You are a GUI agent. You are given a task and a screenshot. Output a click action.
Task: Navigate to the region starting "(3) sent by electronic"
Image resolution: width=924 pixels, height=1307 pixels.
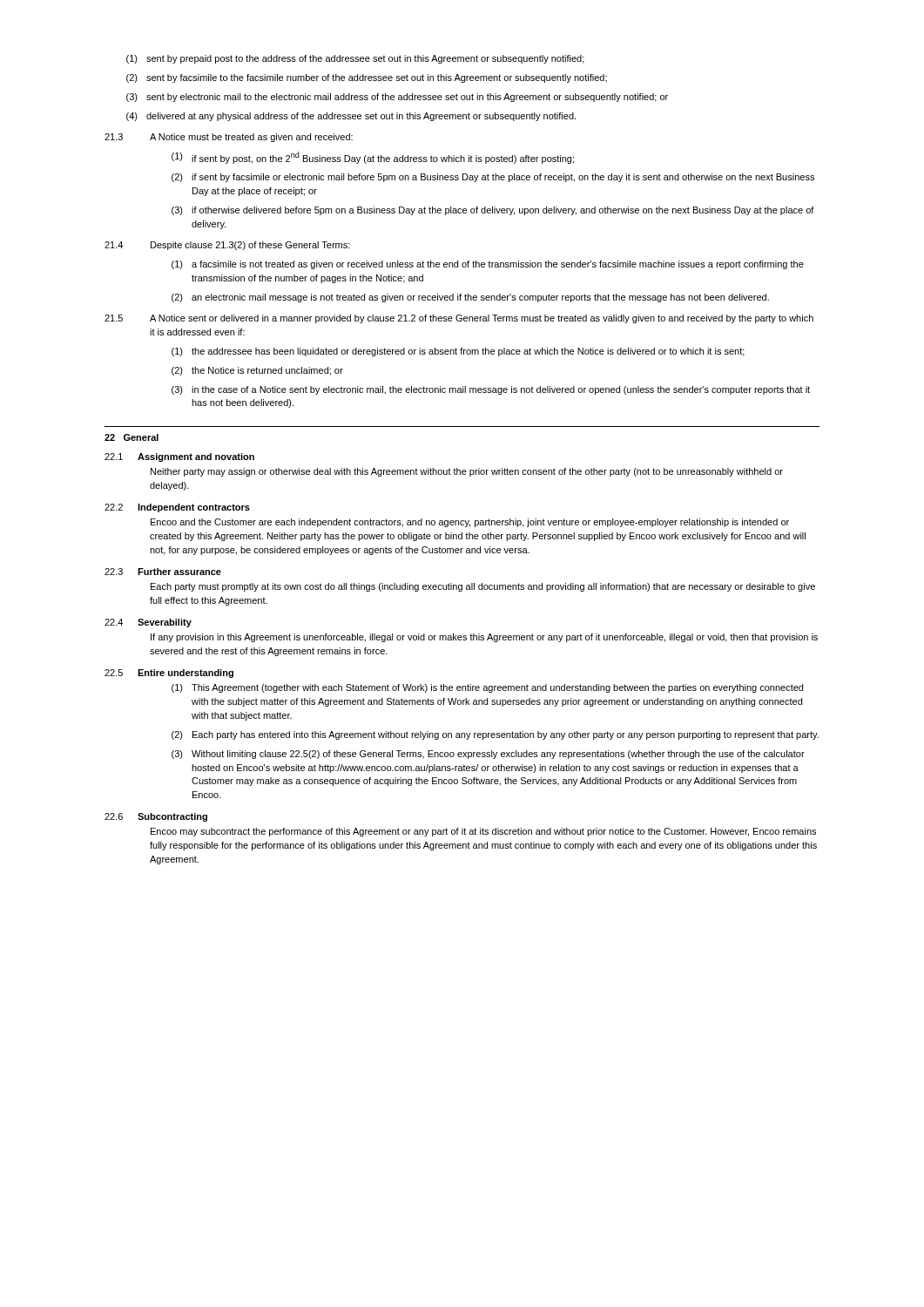(x=462, y=97)
